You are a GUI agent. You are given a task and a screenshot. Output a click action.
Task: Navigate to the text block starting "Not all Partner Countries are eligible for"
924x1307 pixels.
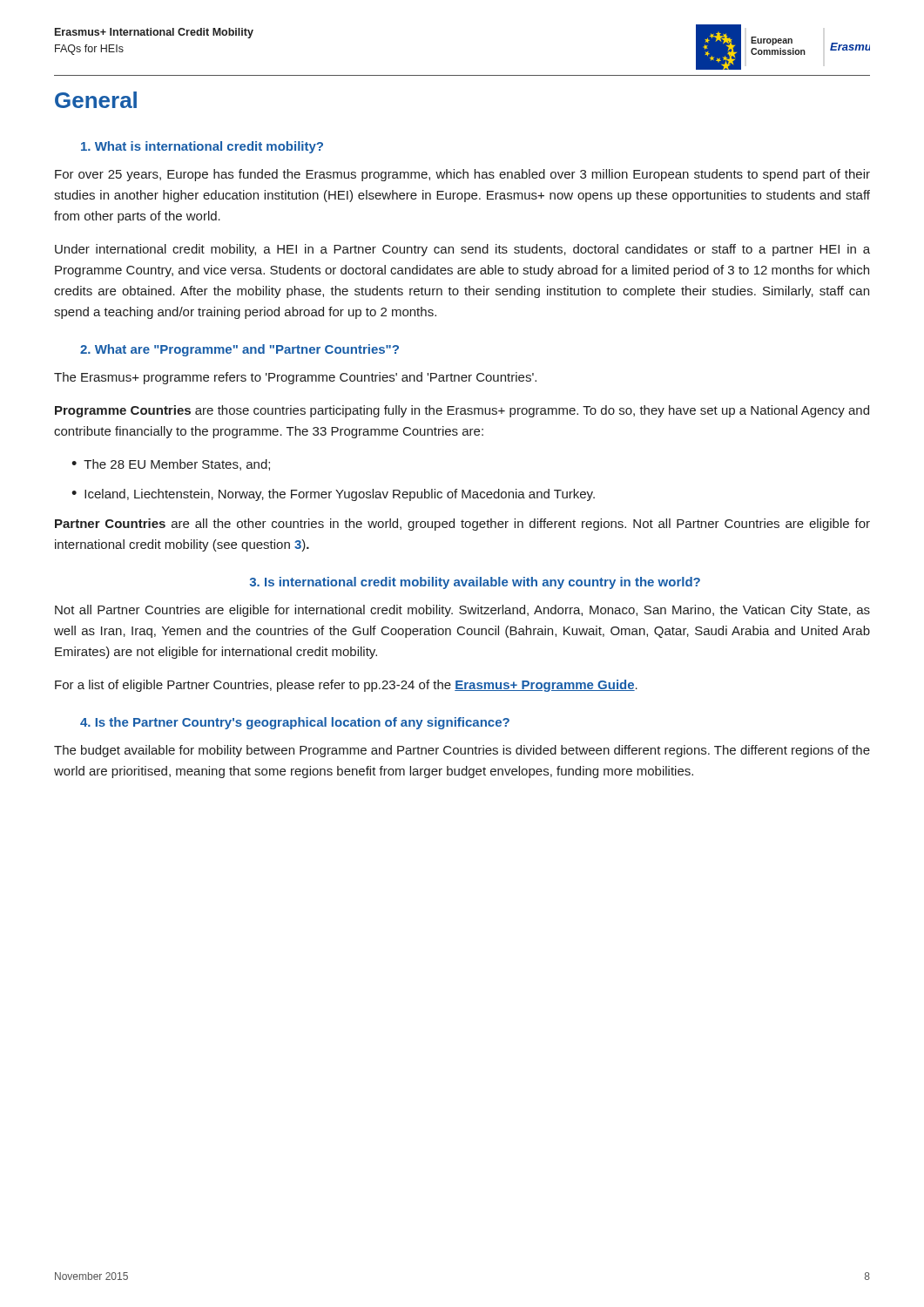(462, 630)
